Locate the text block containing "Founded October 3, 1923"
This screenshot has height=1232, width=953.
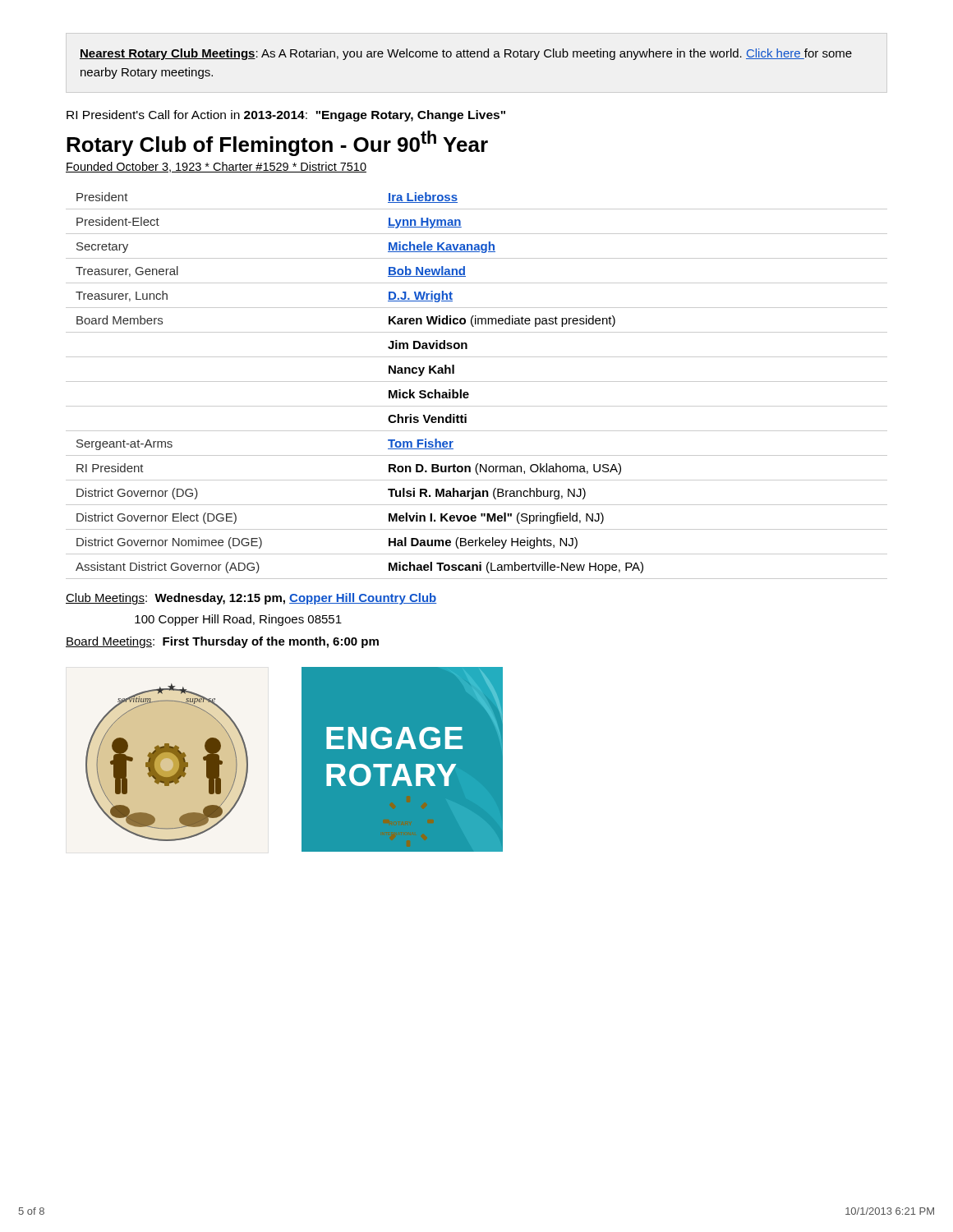pyautogui.click(x=216, y=167)
